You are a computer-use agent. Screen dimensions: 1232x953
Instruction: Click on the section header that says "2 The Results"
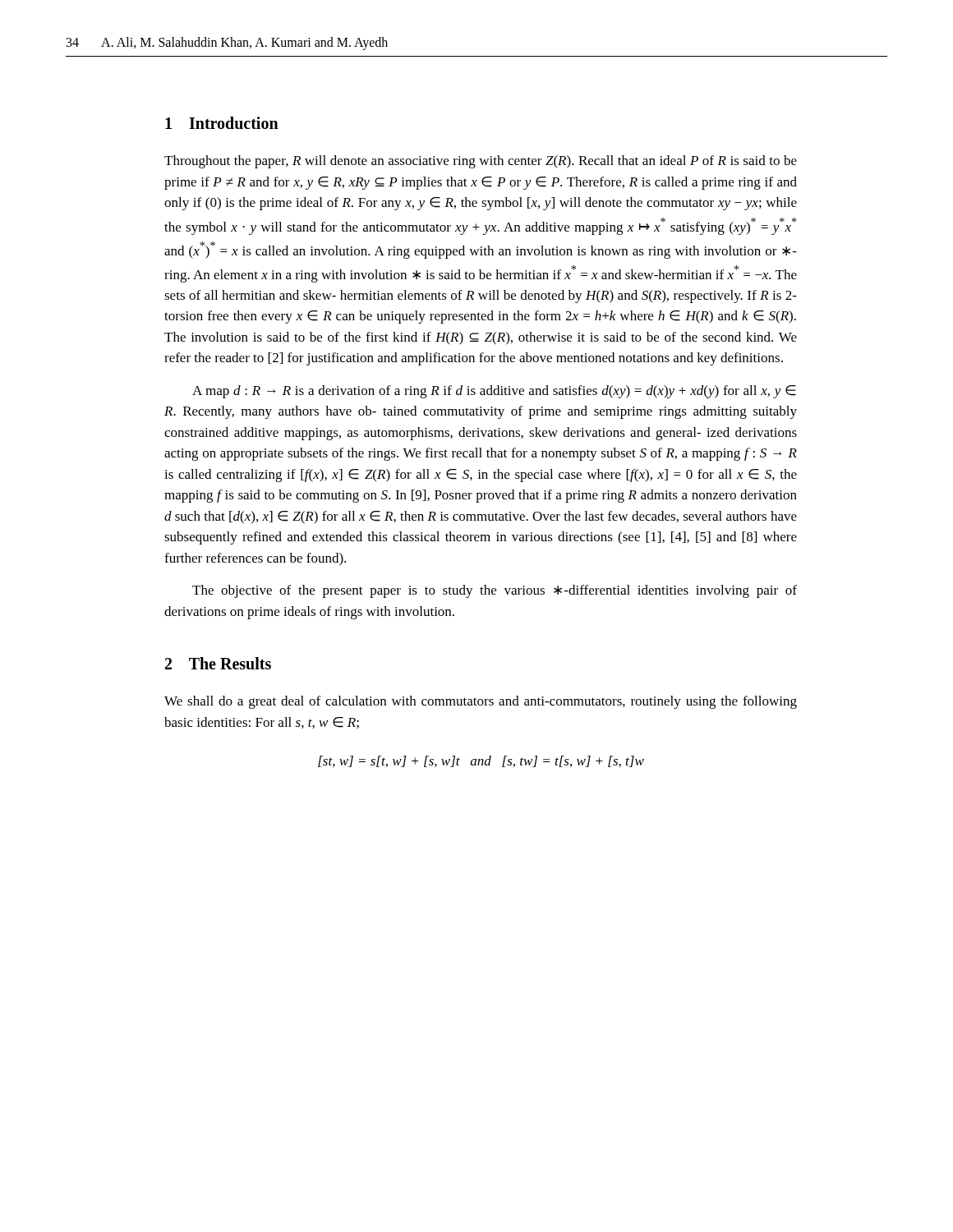[218, 664]
